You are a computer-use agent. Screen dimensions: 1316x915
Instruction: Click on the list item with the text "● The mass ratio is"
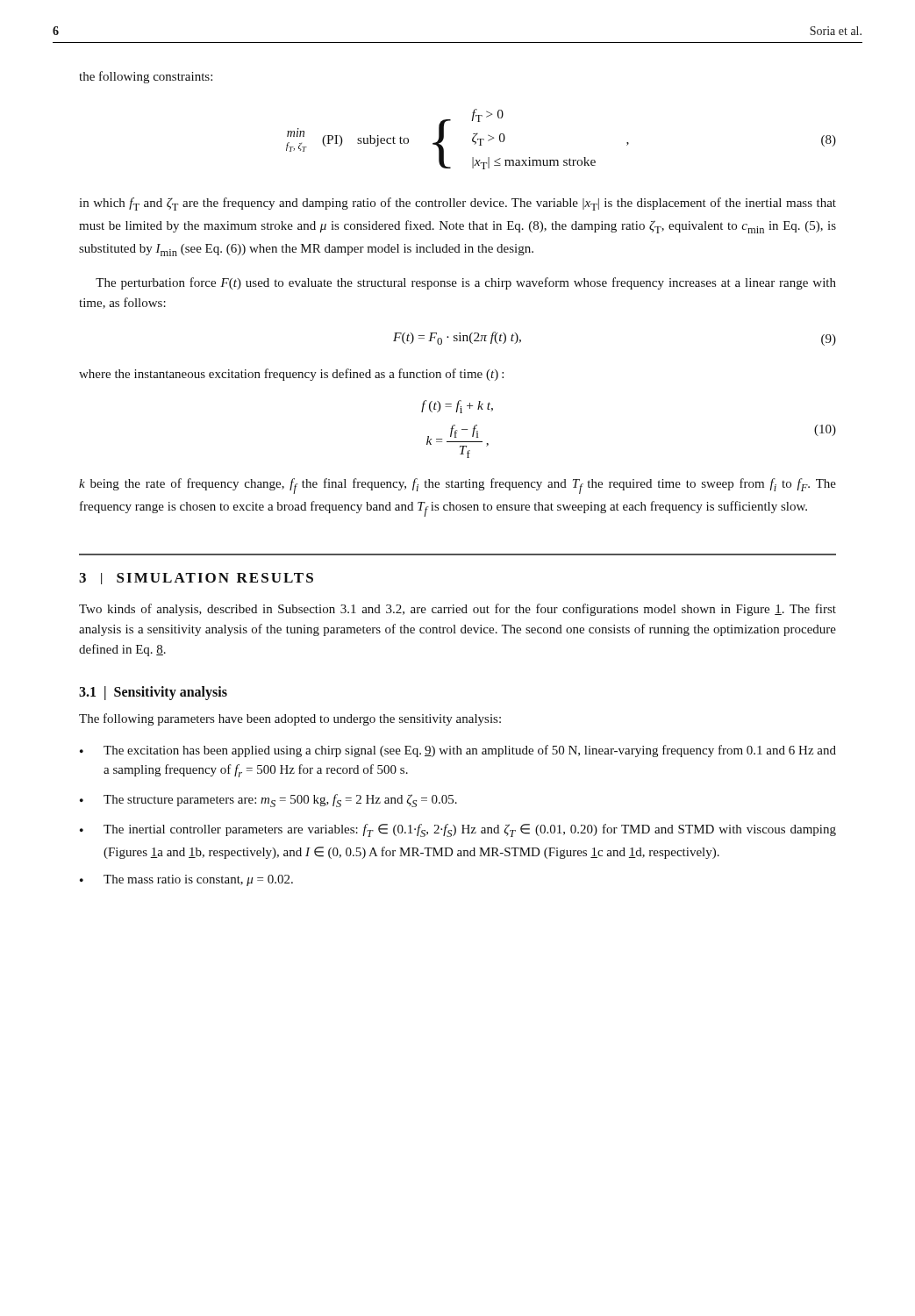[186, 880]
